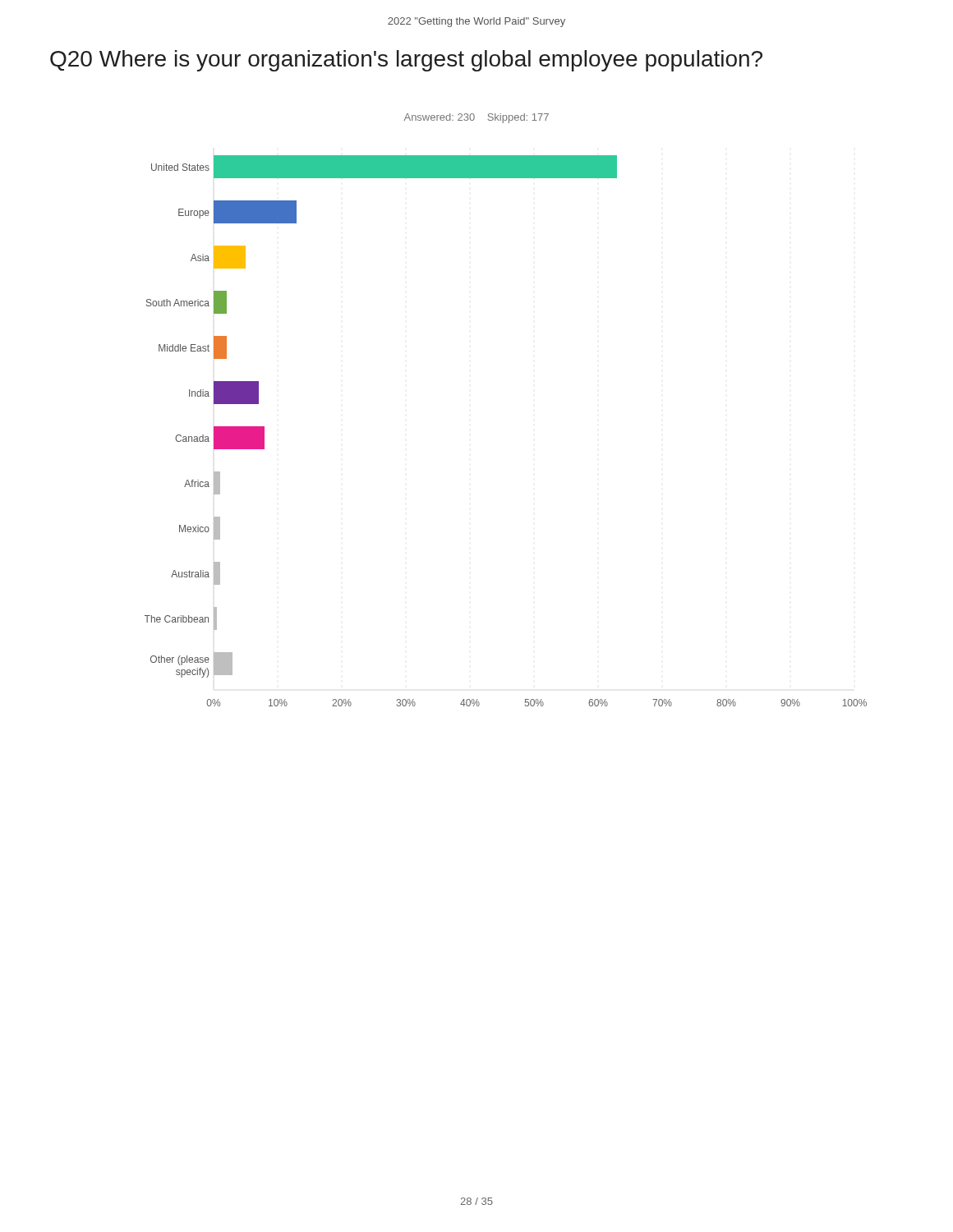Locate the region starting "Q20 Where is your organization's"
Image resolution: width=953 pixels, height=1232 pixels.
pos(406,59)
